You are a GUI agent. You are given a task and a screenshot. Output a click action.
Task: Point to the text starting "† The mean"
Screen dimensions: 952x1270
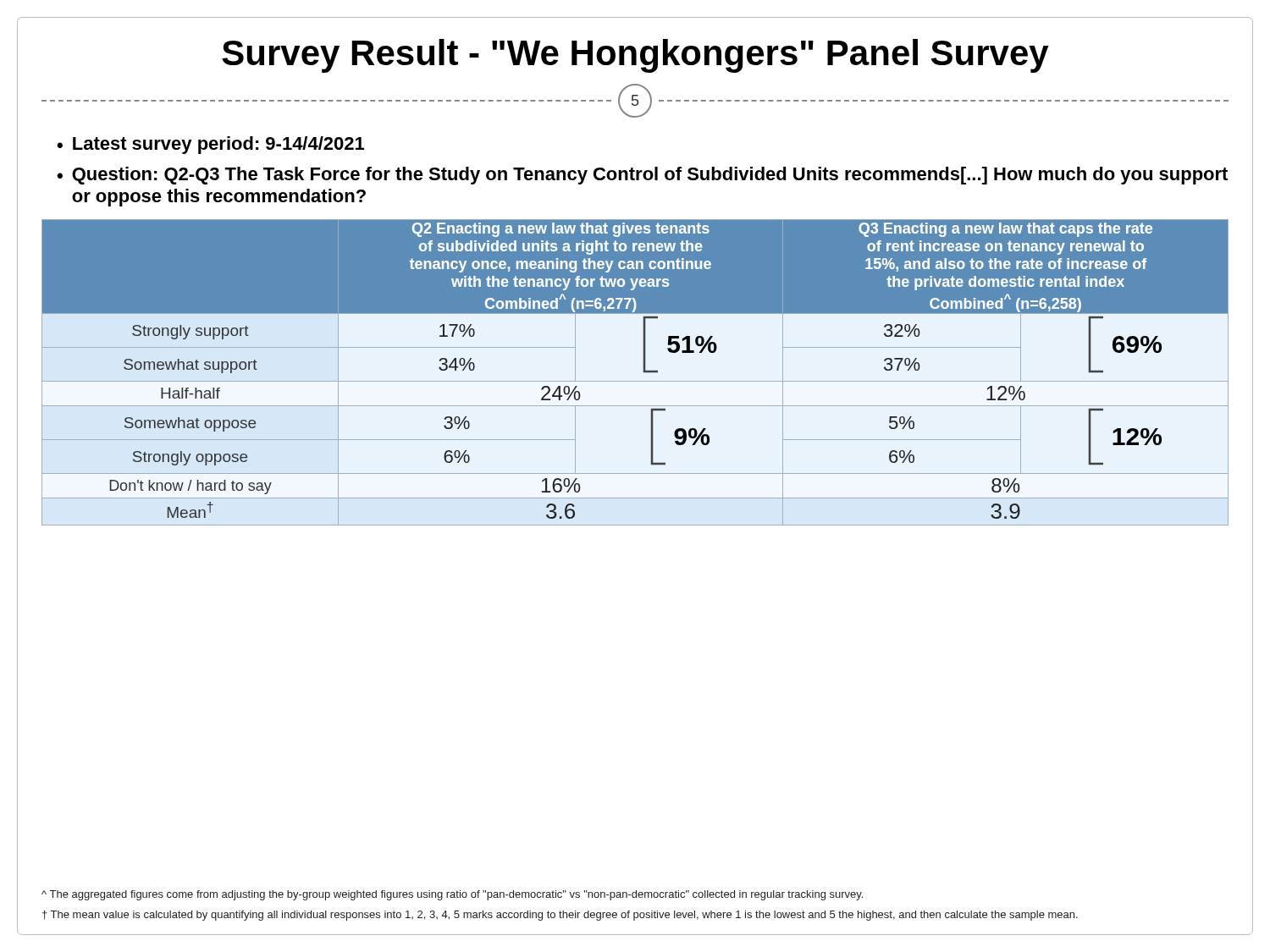560,914
